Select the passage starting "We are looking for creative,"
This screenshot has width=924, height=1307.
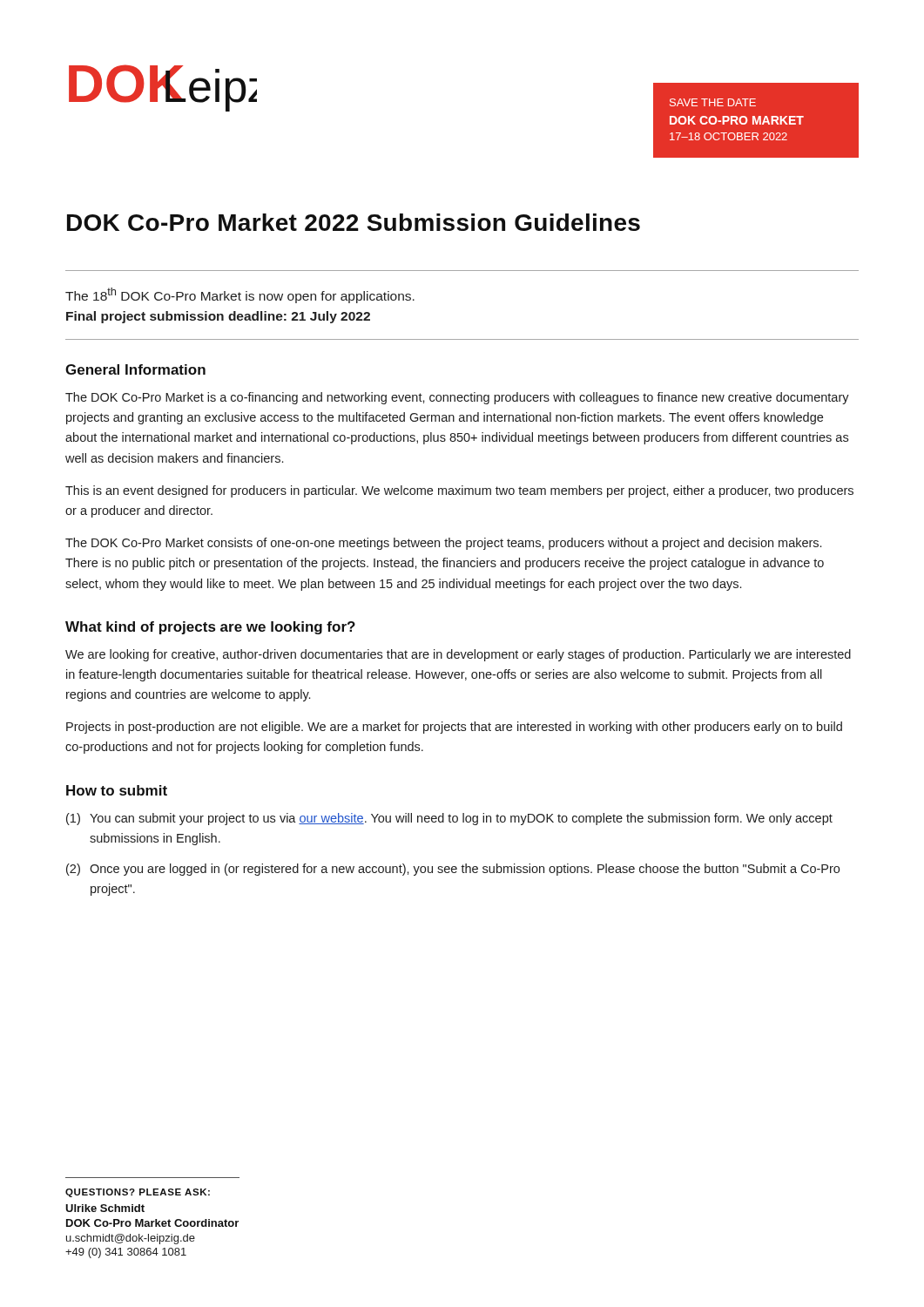[462, 675]
